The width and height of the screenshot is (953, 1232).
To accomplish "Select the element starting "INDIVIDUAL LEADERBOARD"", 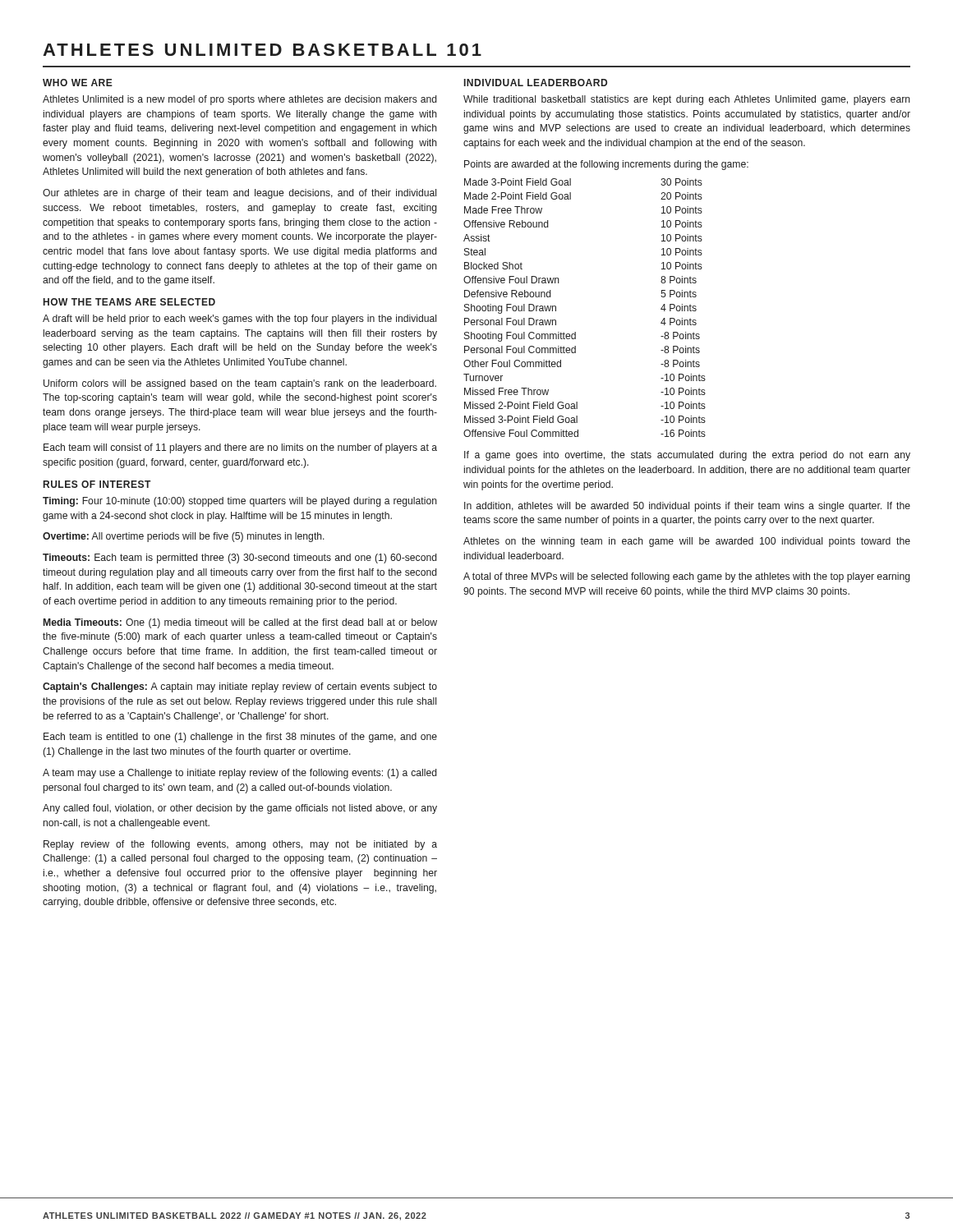I will tap(536, 83).
